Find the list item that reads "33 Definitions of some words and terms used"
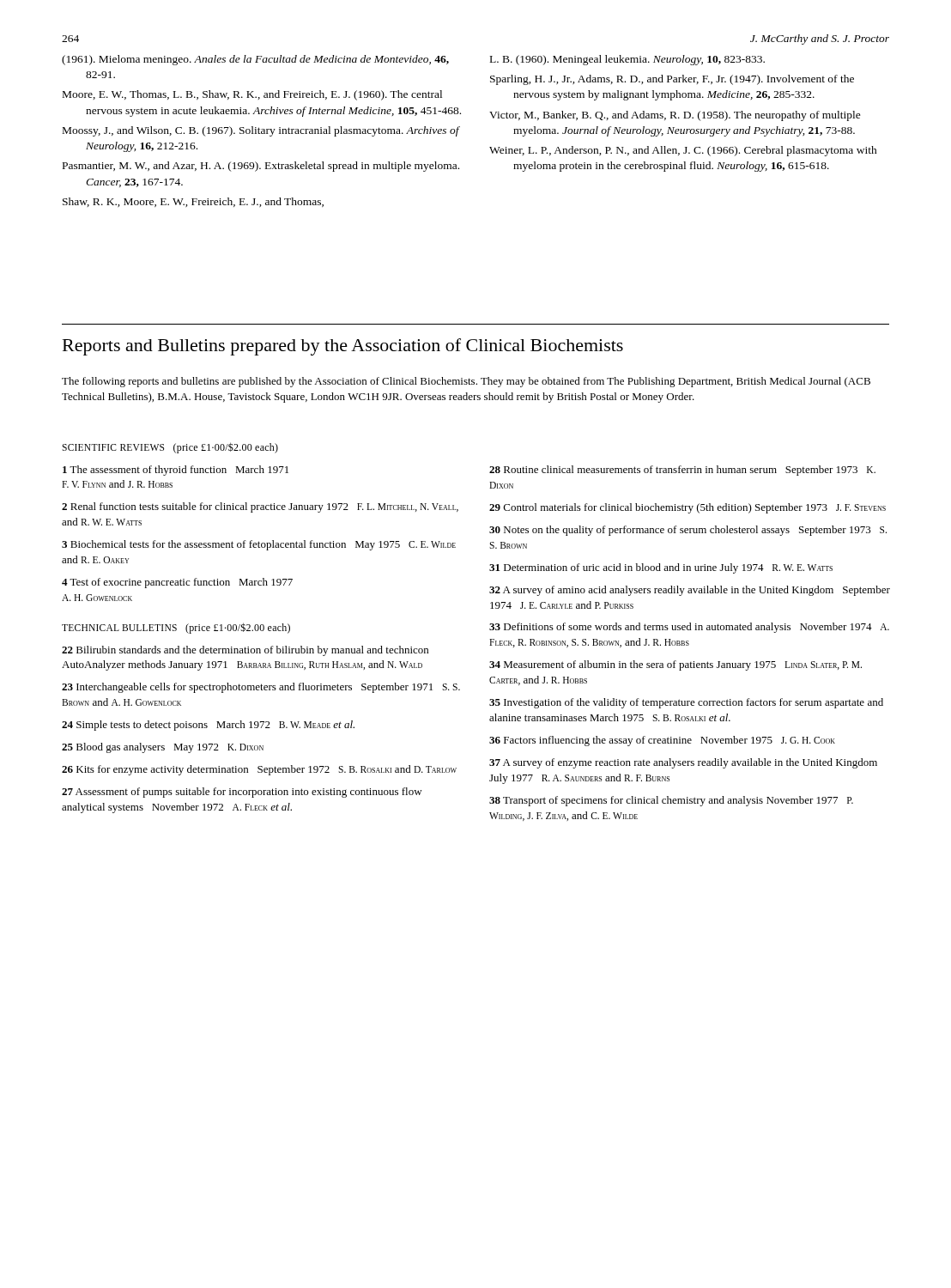This screenshot has width=951, height=1288. click(x=689, y=634)
